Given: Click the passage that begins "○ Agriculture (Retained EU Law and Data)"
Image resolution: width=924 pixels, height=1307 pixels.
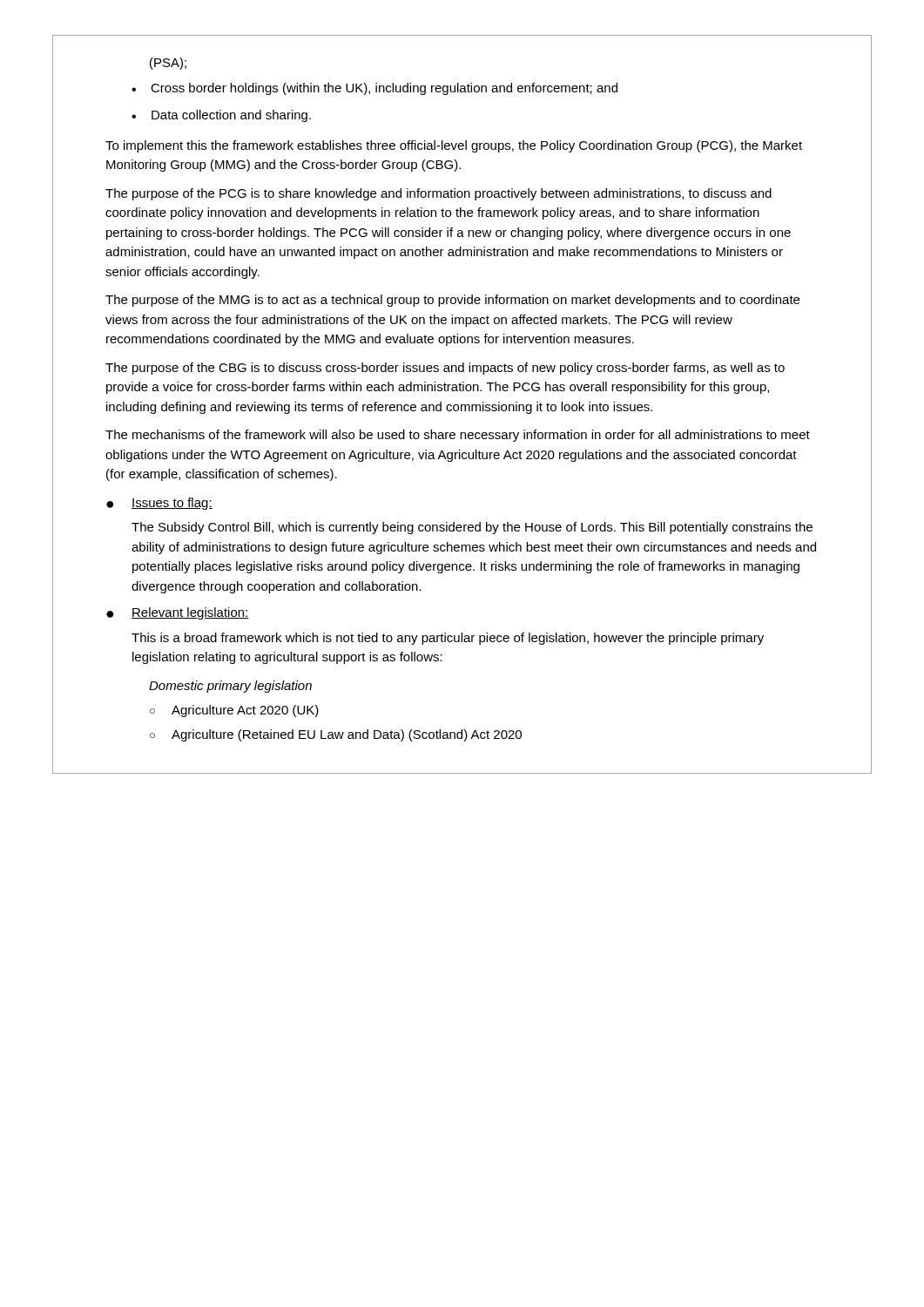Looking at the screenshot, I should point(484,734).
